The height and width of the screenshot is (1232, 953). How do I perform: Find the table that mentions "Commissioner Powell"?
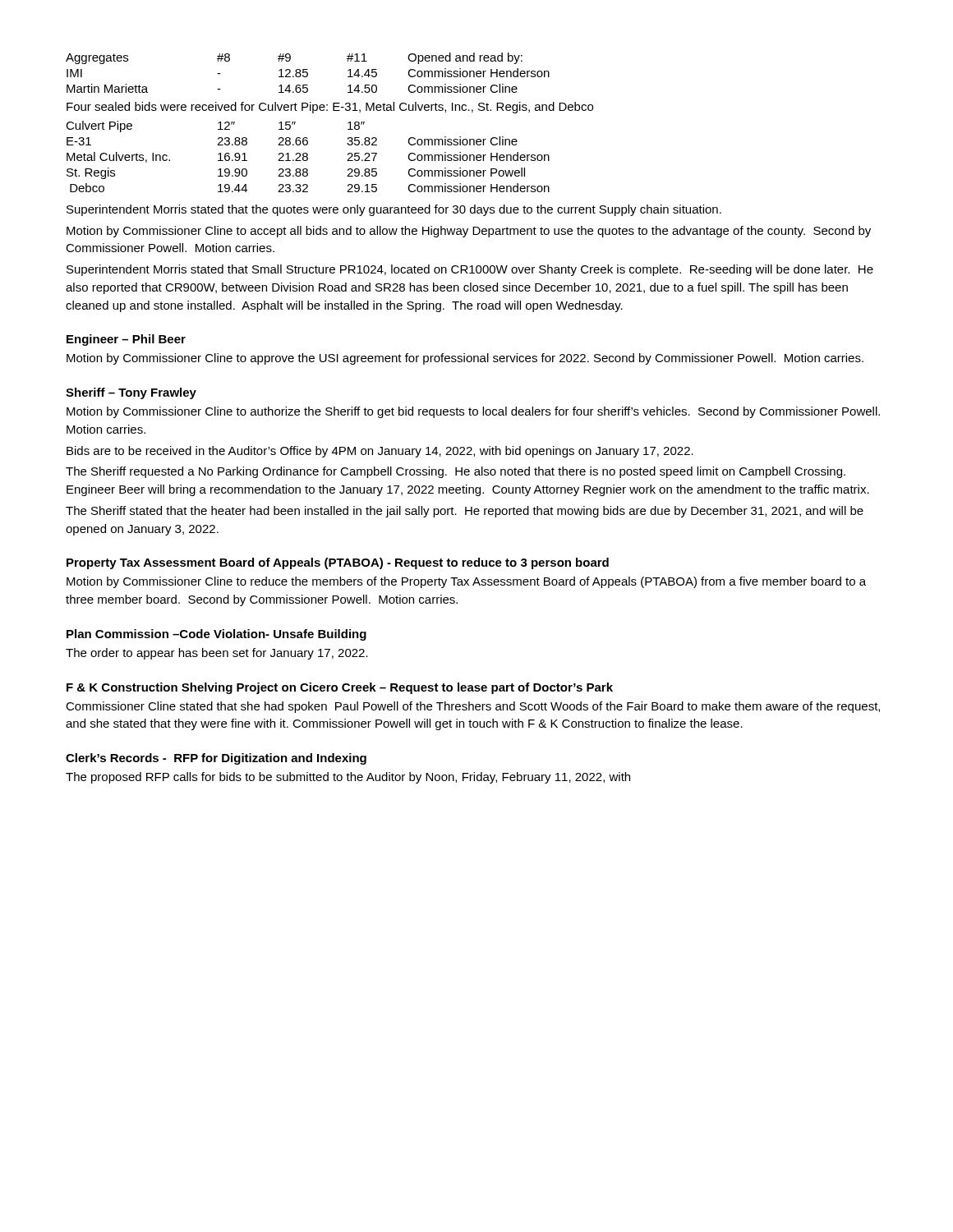pyautogui.click(x=476, y=156)
